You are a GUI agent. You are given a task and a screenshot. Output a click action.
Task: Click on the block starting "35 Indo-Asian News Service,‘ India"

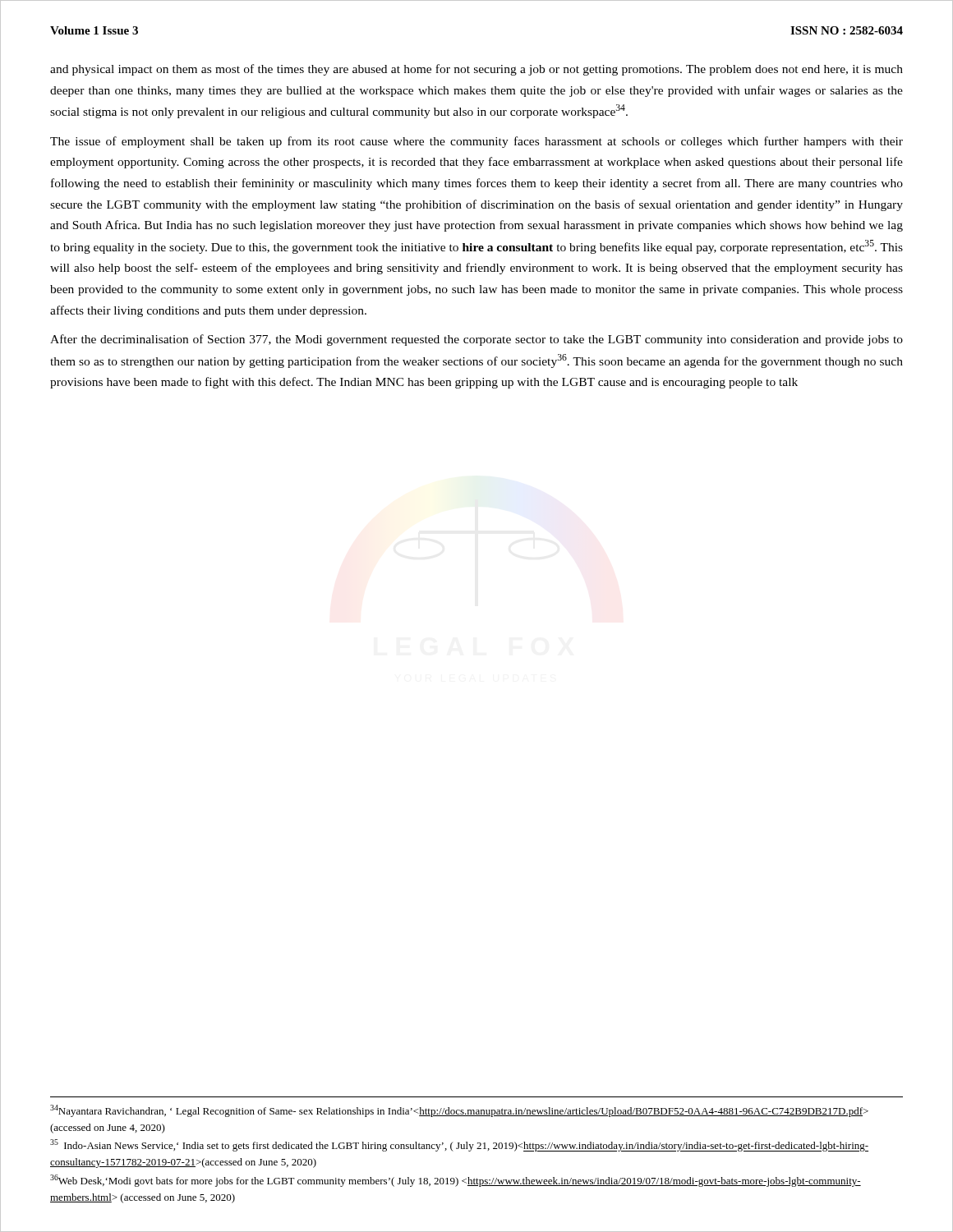[x=459, y=1153]
